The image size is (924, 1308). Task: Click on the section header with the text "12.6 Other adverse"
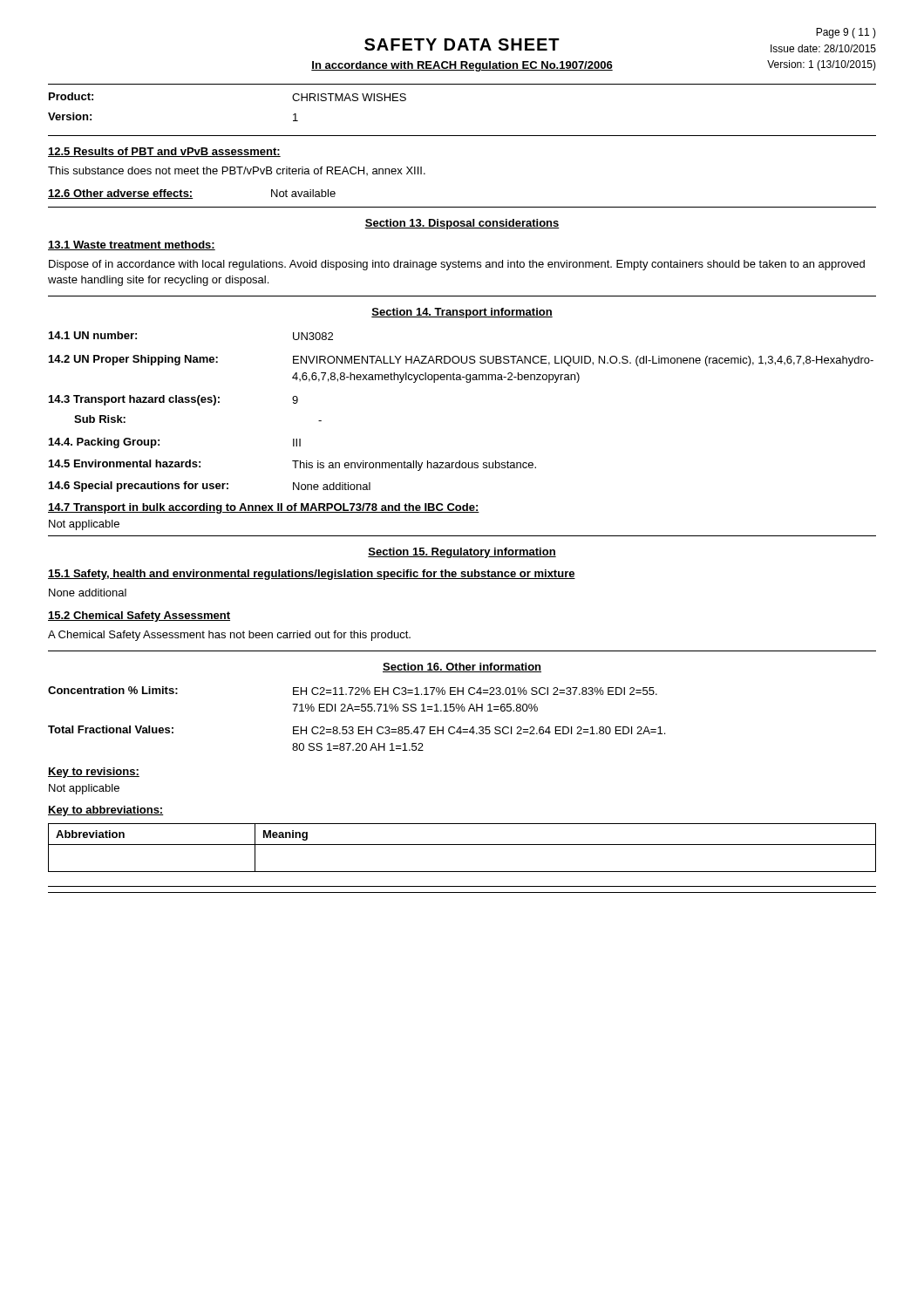pos(192,193)
